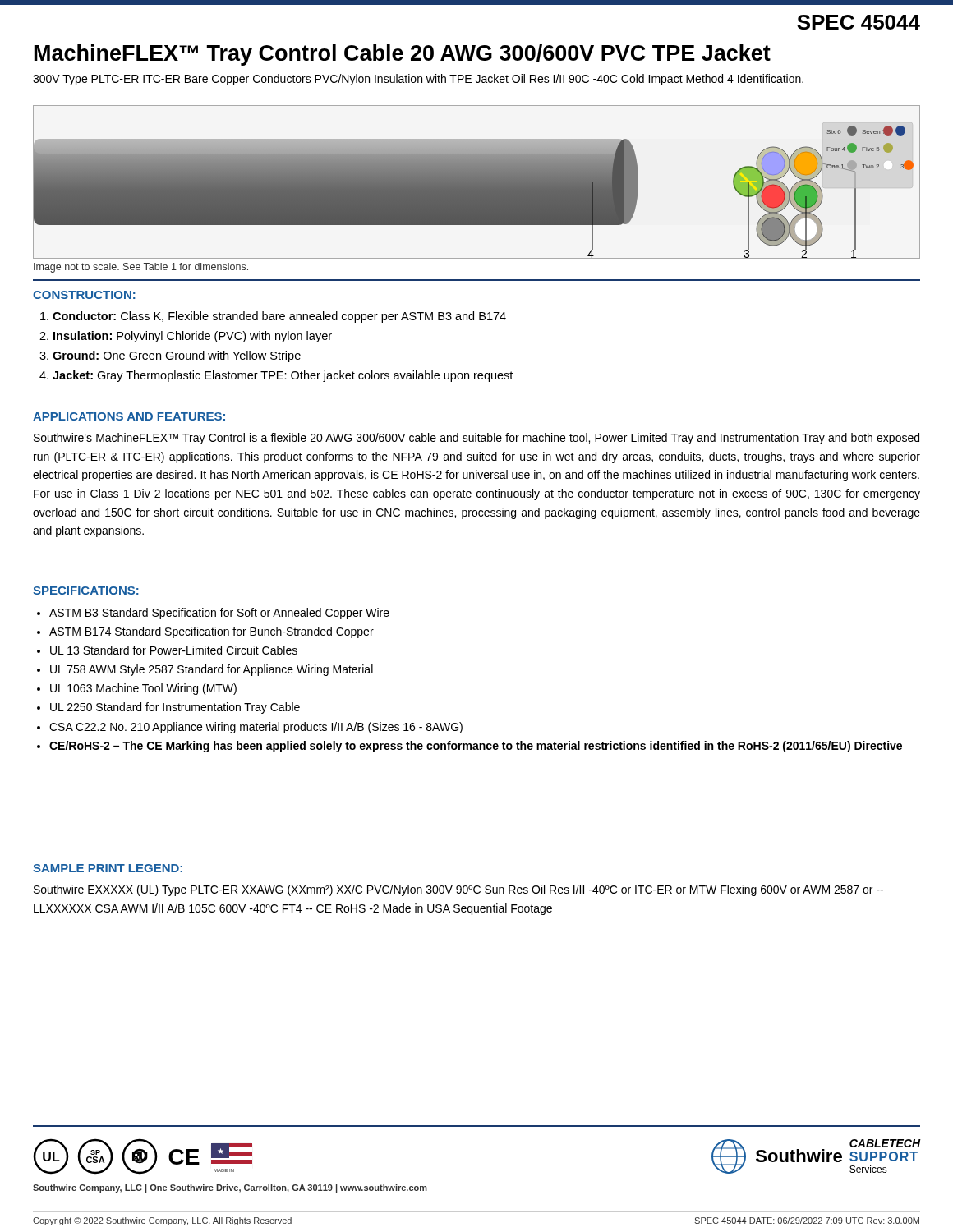953x1232 pixels.
Task: Find the list item that reads "Insulation: Polyvinyl Chloride (PVC) with nylon"
Action: tap(192, 336)
